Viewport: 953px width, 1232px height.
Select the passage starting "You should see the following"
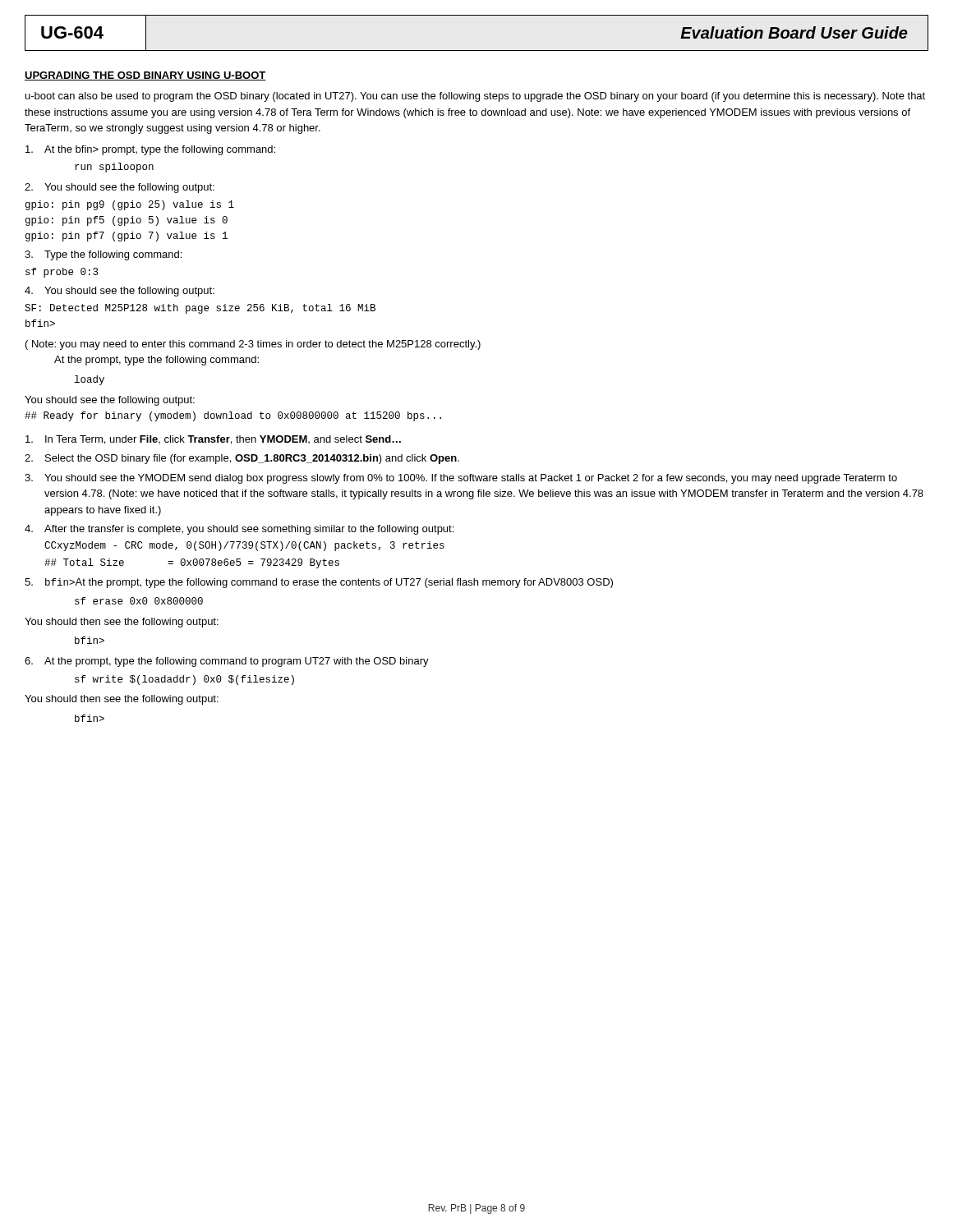(234, 408)
